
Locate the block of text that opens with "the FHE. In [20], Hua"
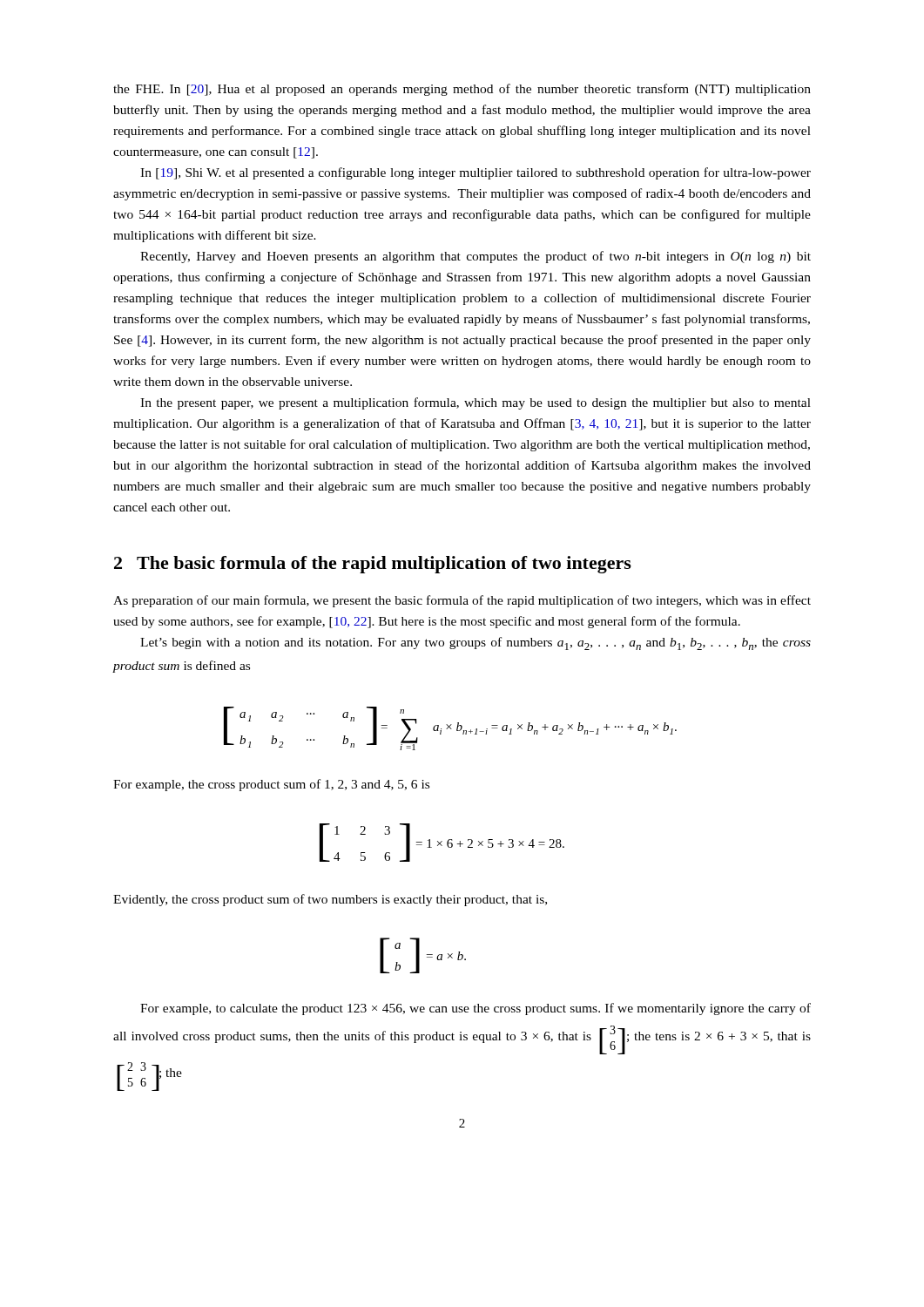coord(462,120)
